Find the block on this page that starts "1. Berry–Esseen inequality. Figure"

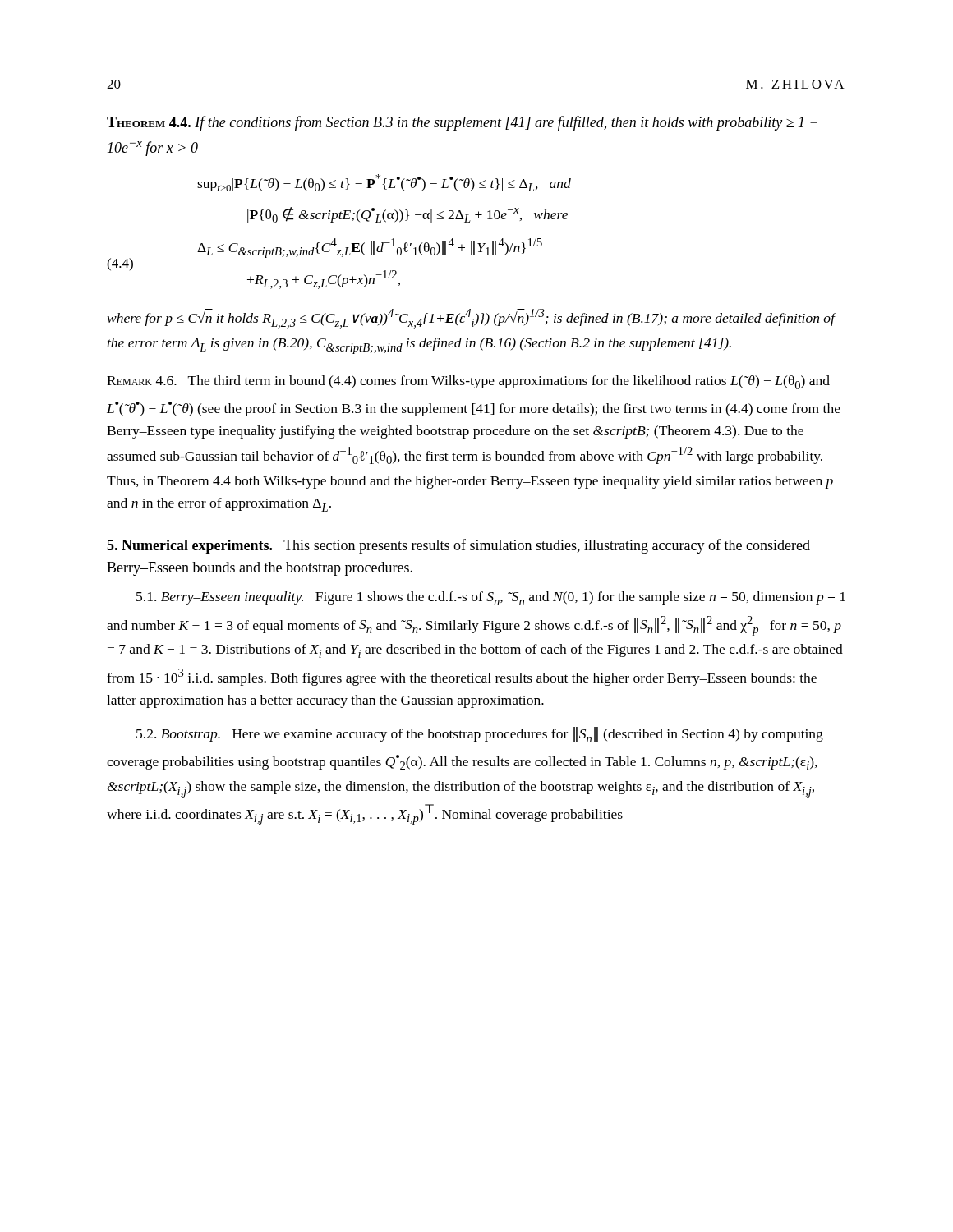coord(476,648)
